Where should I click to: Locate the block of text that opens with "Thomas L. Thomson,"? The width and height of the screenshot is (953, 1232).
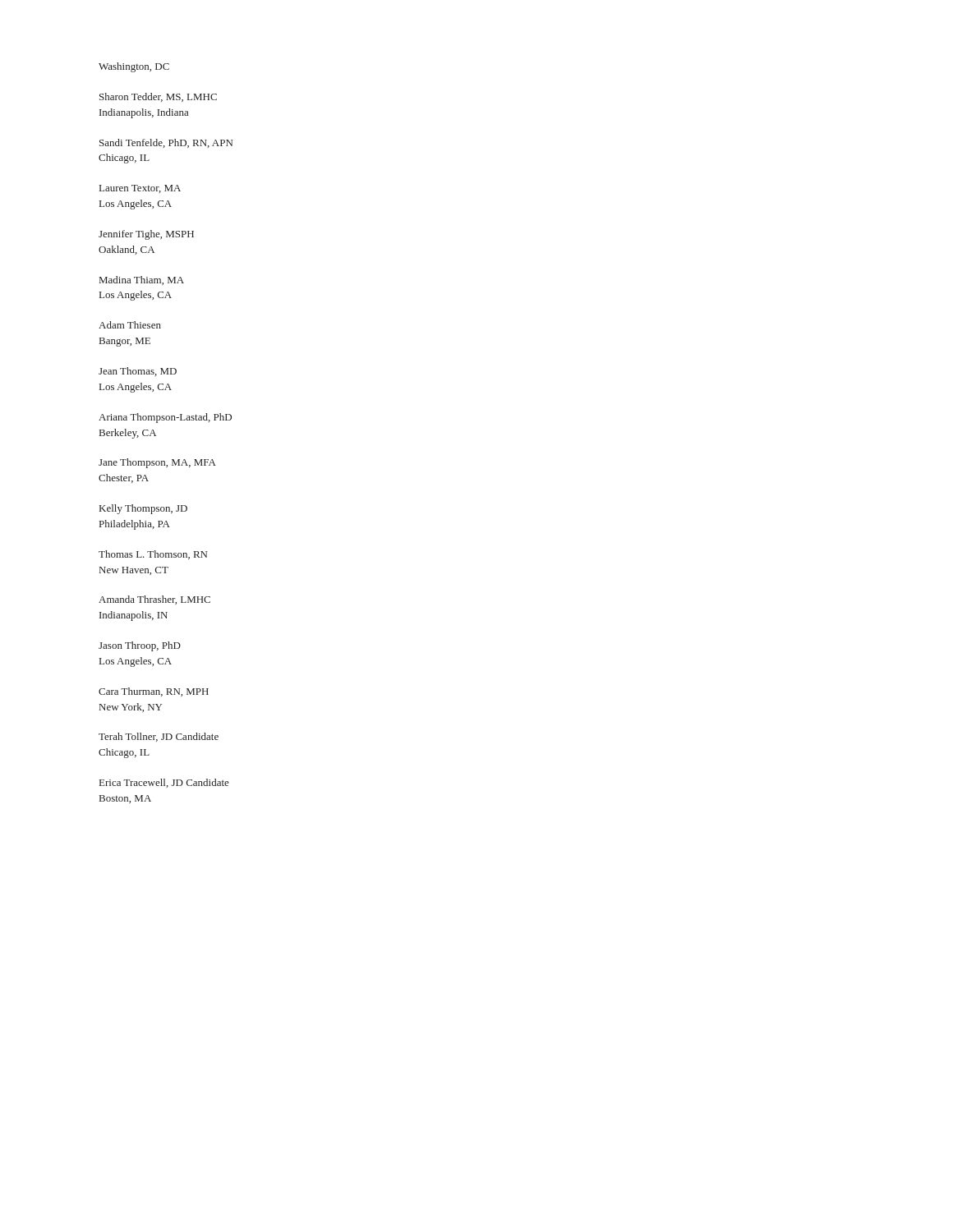[x=153, y=555]
